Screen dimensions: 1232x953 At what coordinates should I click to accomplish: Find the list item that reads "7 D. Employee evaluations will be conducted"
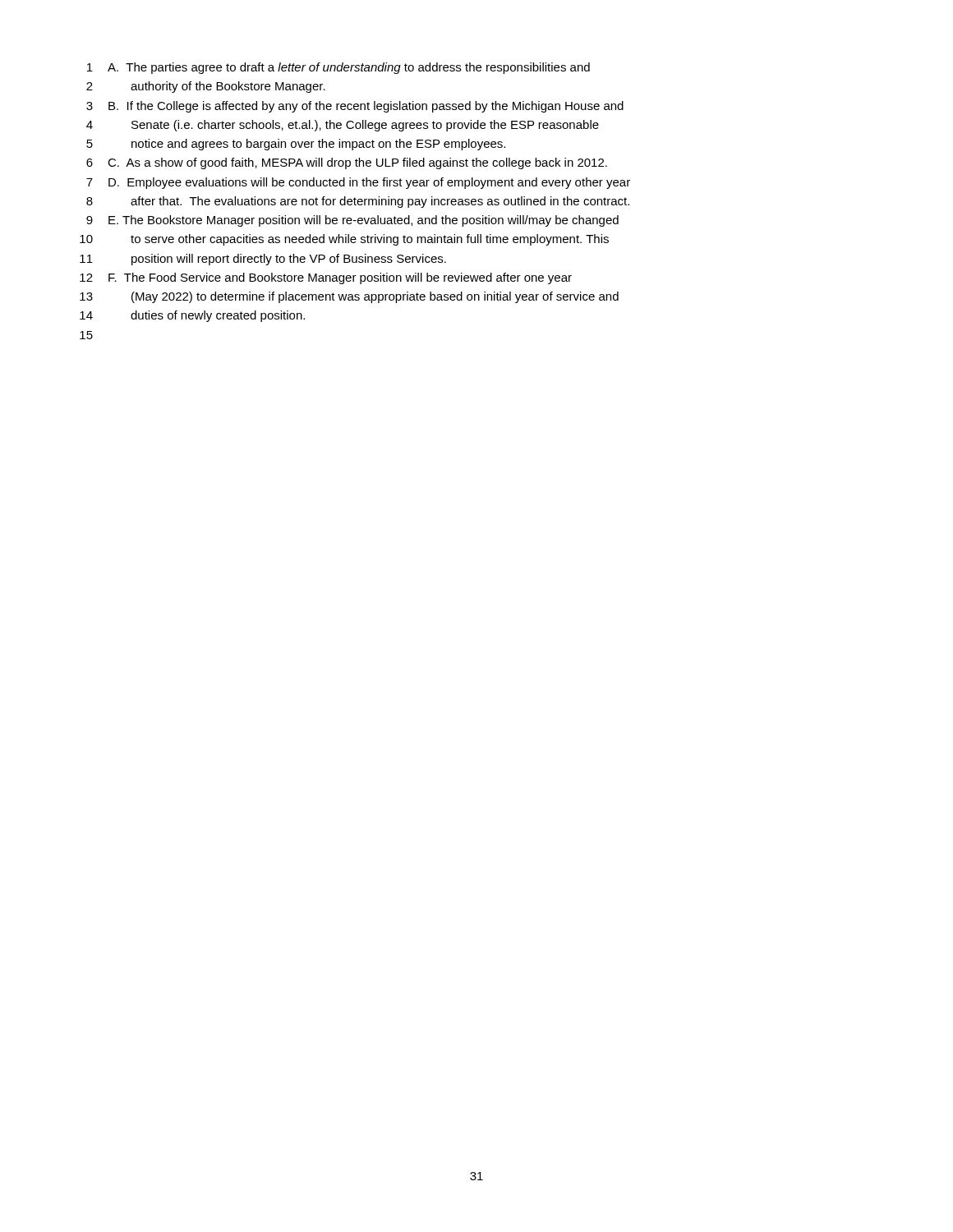point(476,182)
